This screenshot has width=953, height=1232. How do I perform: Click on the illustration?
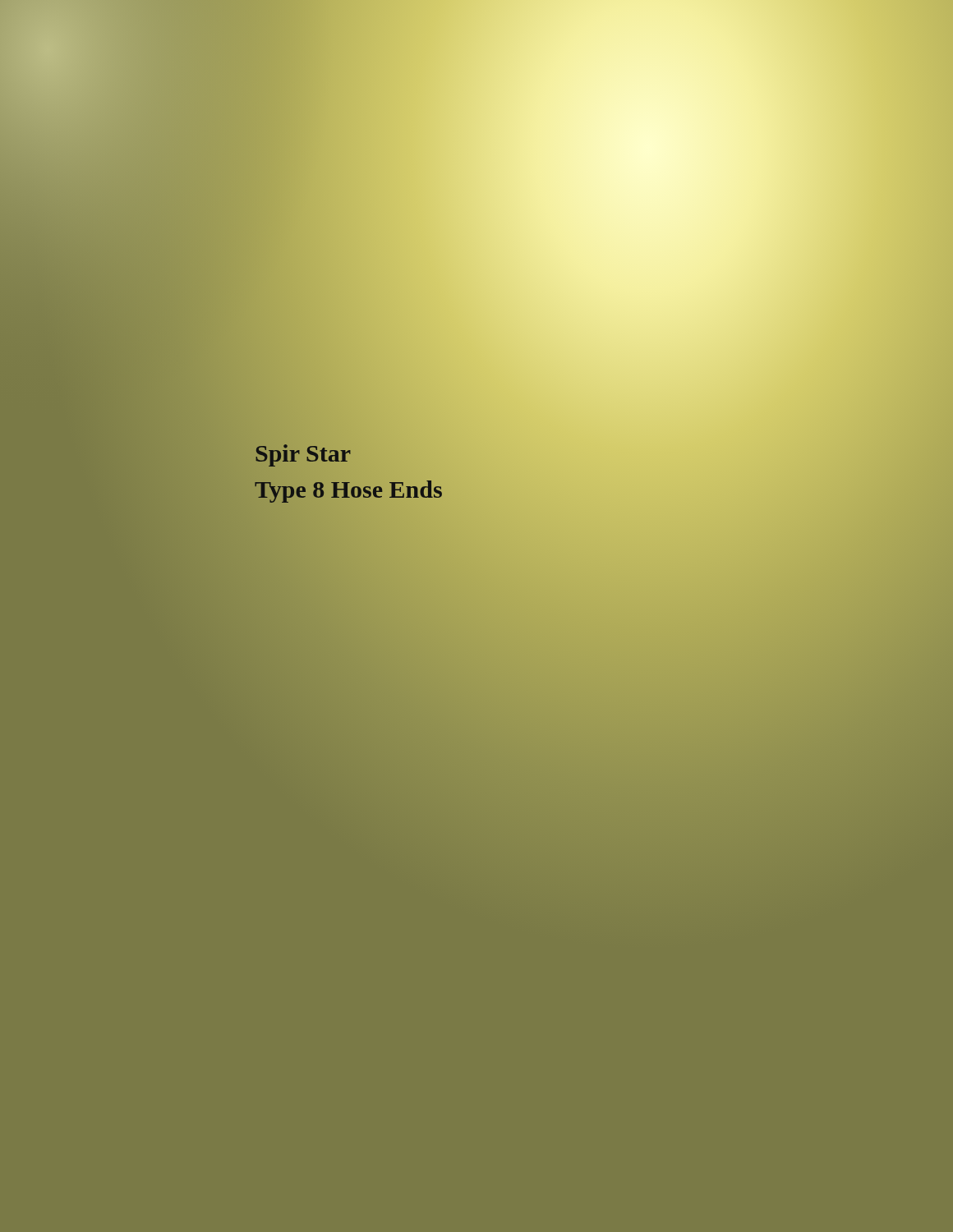476,616
